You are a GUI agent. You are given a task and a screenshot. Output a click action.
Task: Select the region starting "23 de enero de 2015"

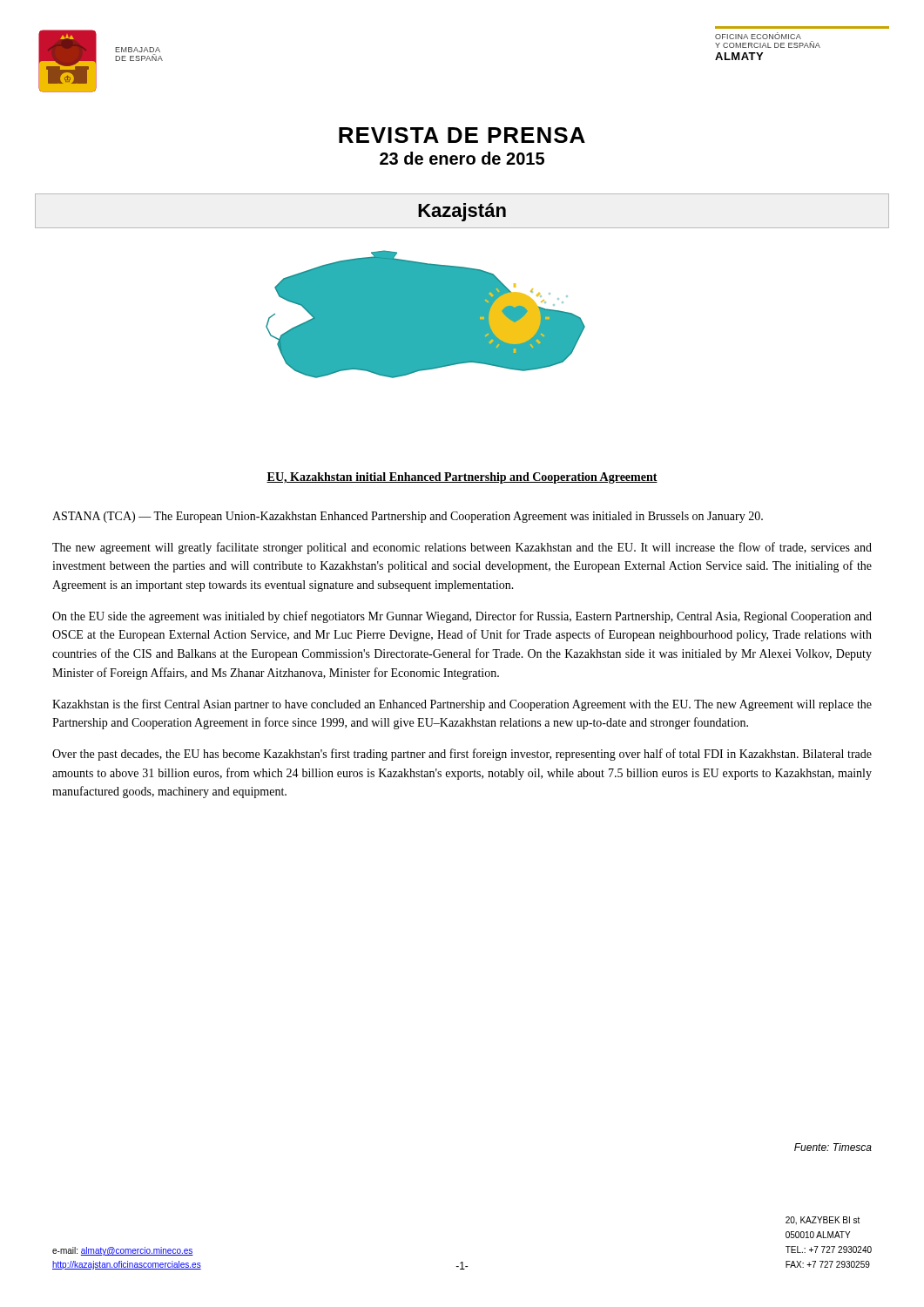coord(462,159)
